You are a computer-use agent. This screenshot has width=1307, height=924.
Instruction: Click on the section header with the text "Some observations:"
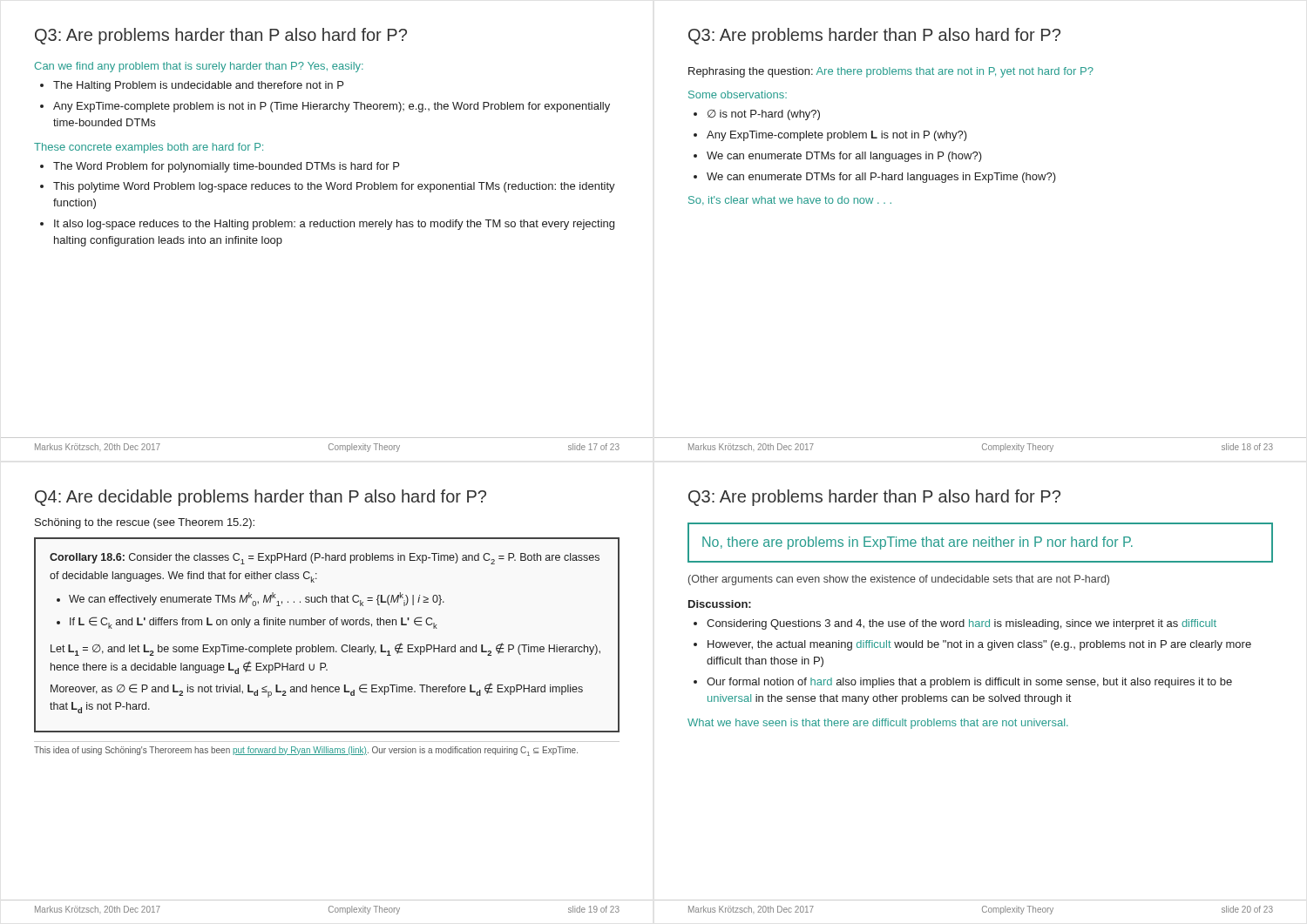tap(738, 94)
